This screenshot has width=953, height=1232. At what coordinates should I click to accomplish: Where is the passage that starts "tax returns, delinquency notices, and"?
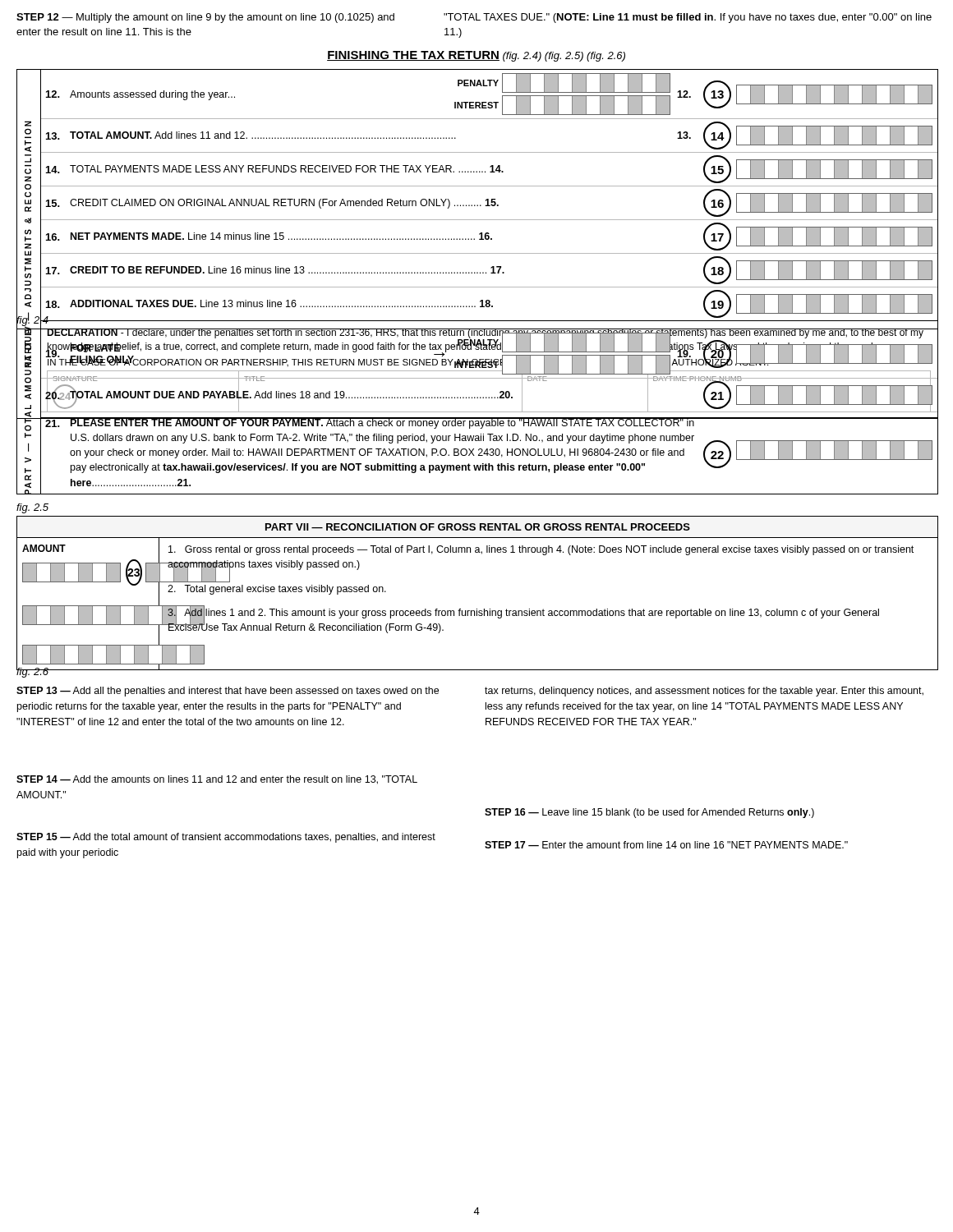(705, 706)
